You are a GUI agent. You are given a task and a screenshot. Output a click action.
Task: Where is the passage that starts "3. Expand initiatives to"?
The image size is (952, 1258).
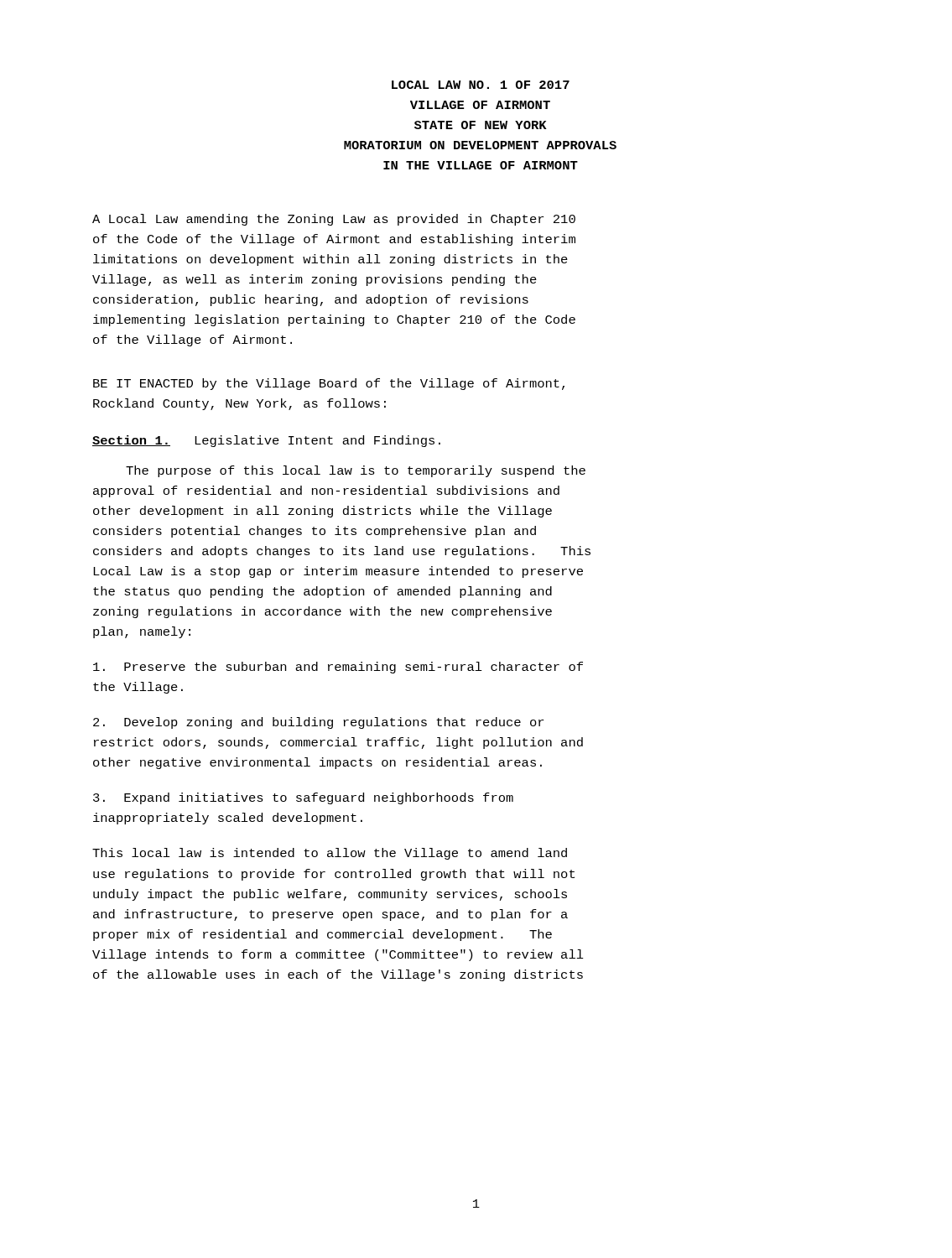pyautogui.click(x=303, y=809)
